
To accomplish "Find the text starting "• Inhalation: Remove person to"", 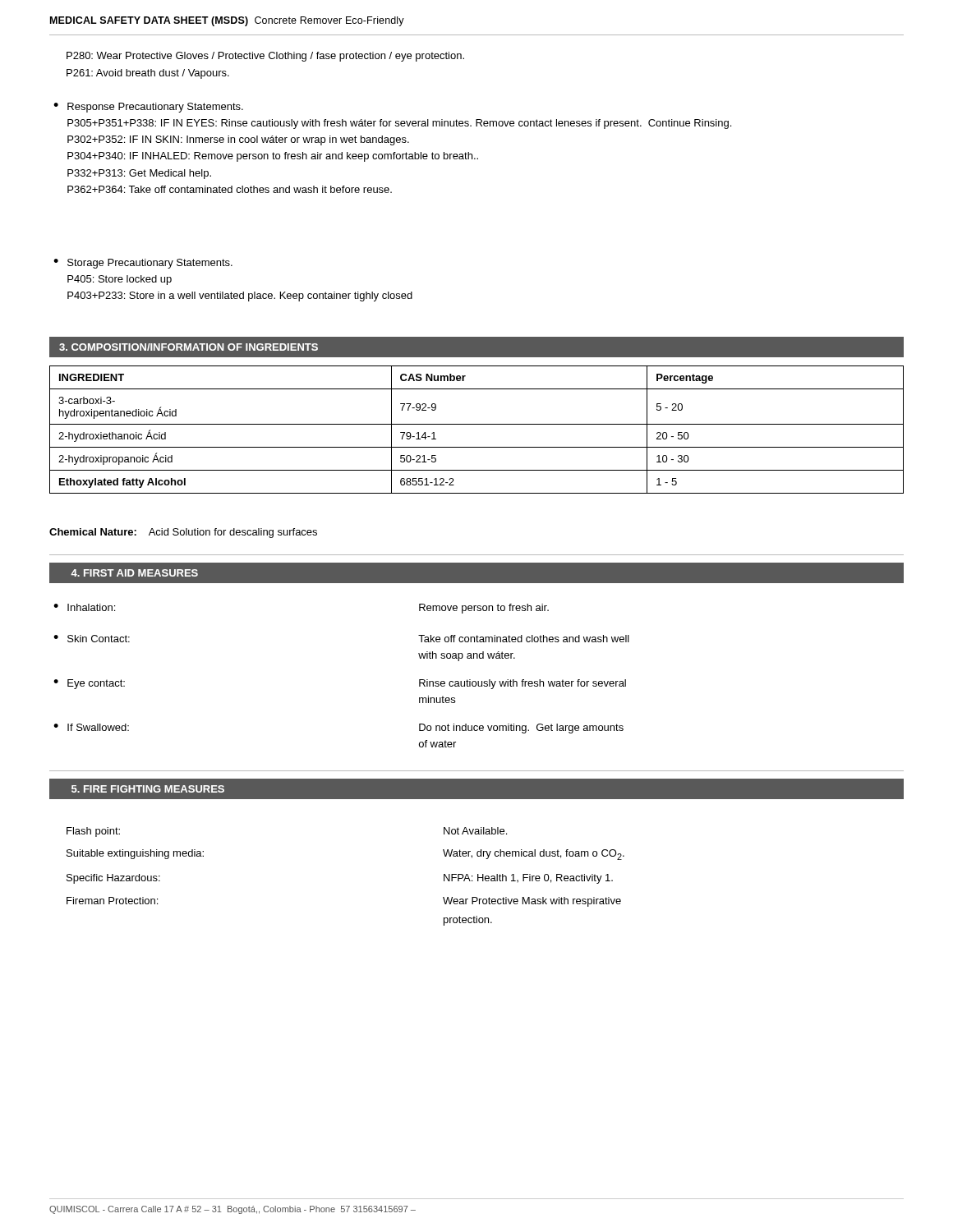I will tap(479, 608).
